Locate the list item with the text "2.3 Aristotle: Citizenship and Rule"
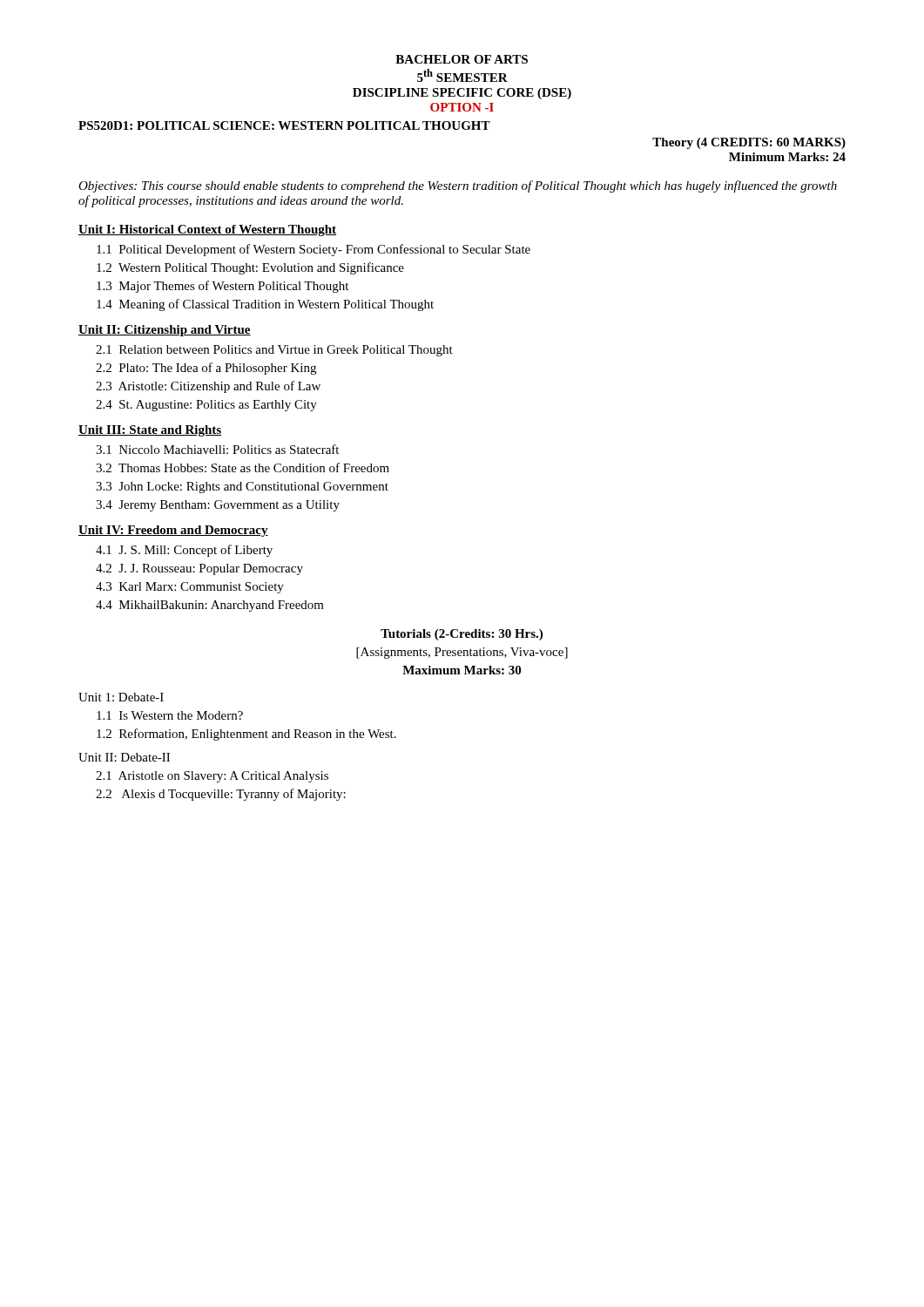This screenshot has width=924, height=1307. [x=208, y=387]
